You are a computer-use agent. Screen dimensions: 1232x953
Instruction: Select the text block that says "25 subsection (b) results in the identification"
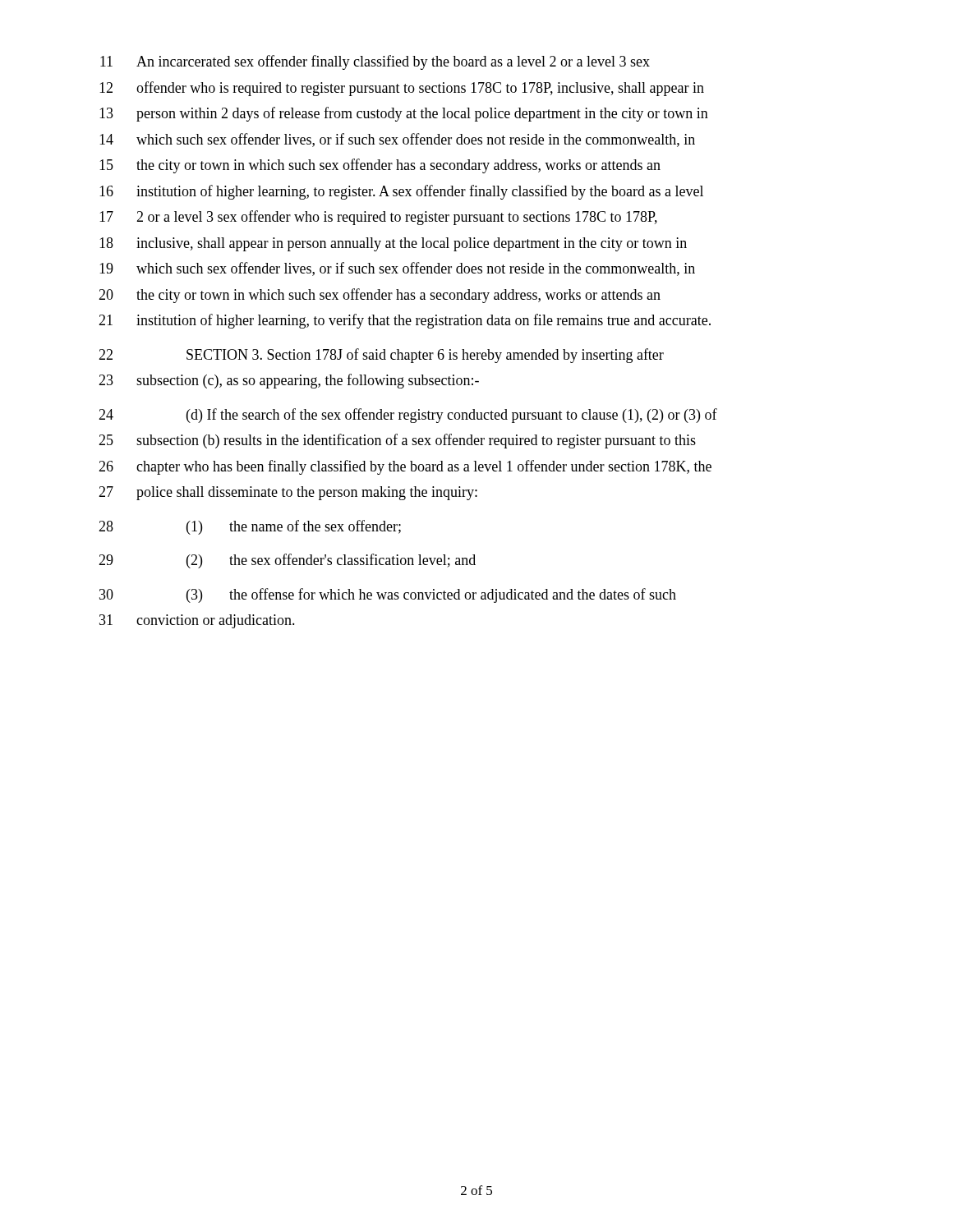(x=476, y=441)
